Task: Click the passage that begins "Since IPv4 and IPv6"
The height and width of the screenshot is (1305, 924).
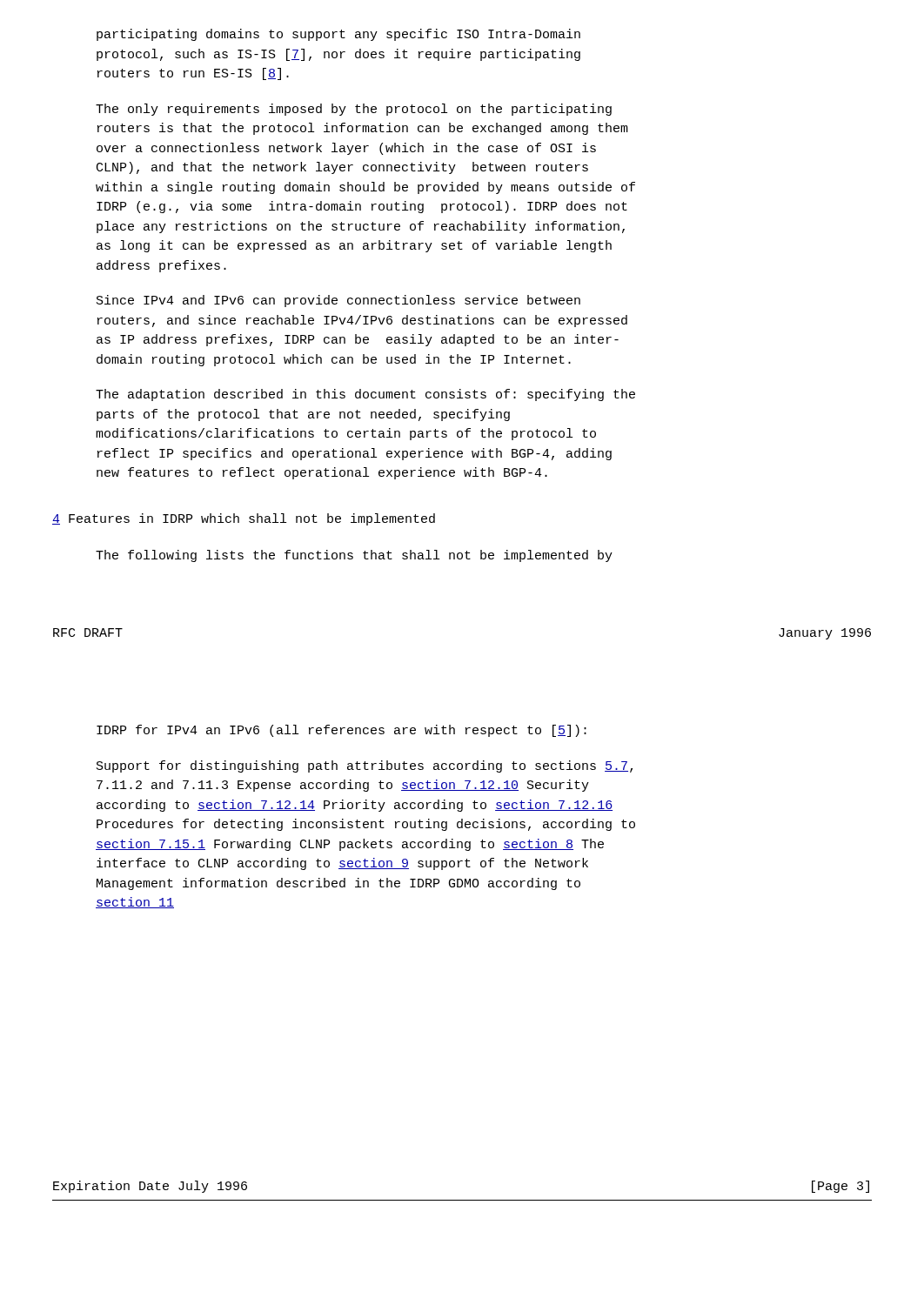Action: click(x=362, y=331)
